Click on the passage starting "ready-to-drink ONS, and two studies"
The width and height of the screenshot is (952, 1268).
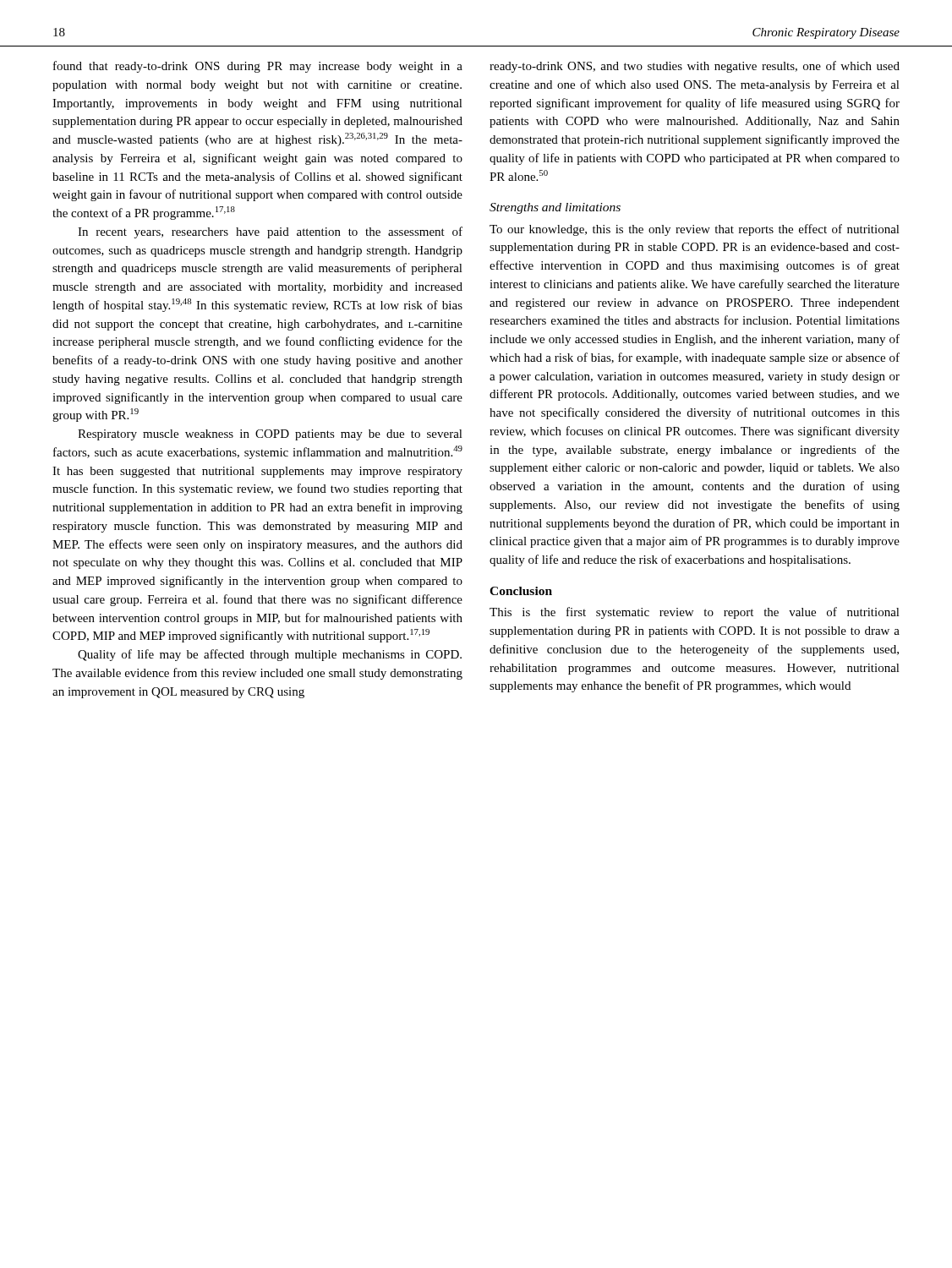pyautogui.click(x=695, y=122)
